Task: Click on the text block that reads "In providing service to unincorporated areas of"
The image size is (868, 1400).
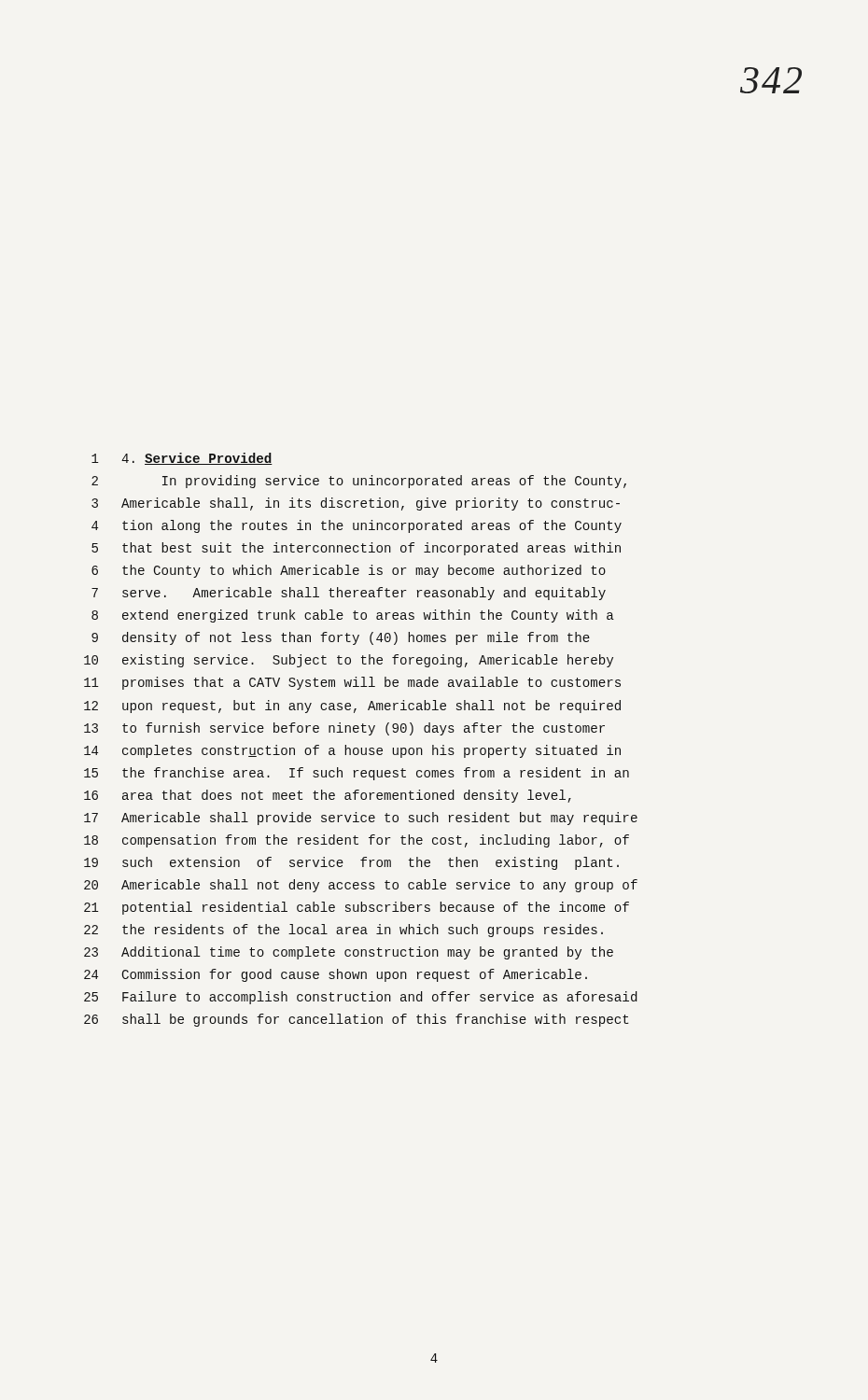Action: point(380,751)
